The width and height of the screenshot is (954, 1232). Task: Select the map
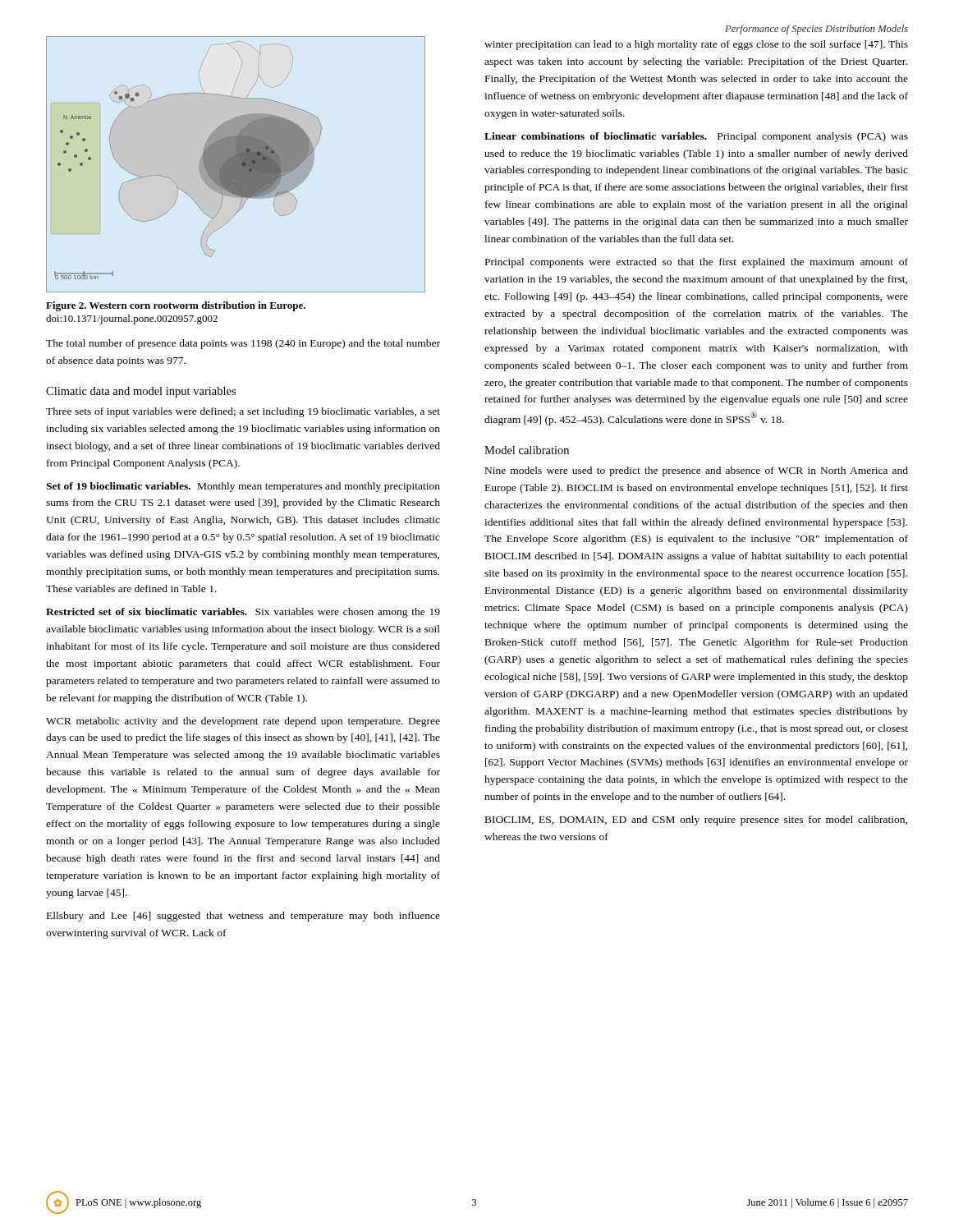click(235, 164)
